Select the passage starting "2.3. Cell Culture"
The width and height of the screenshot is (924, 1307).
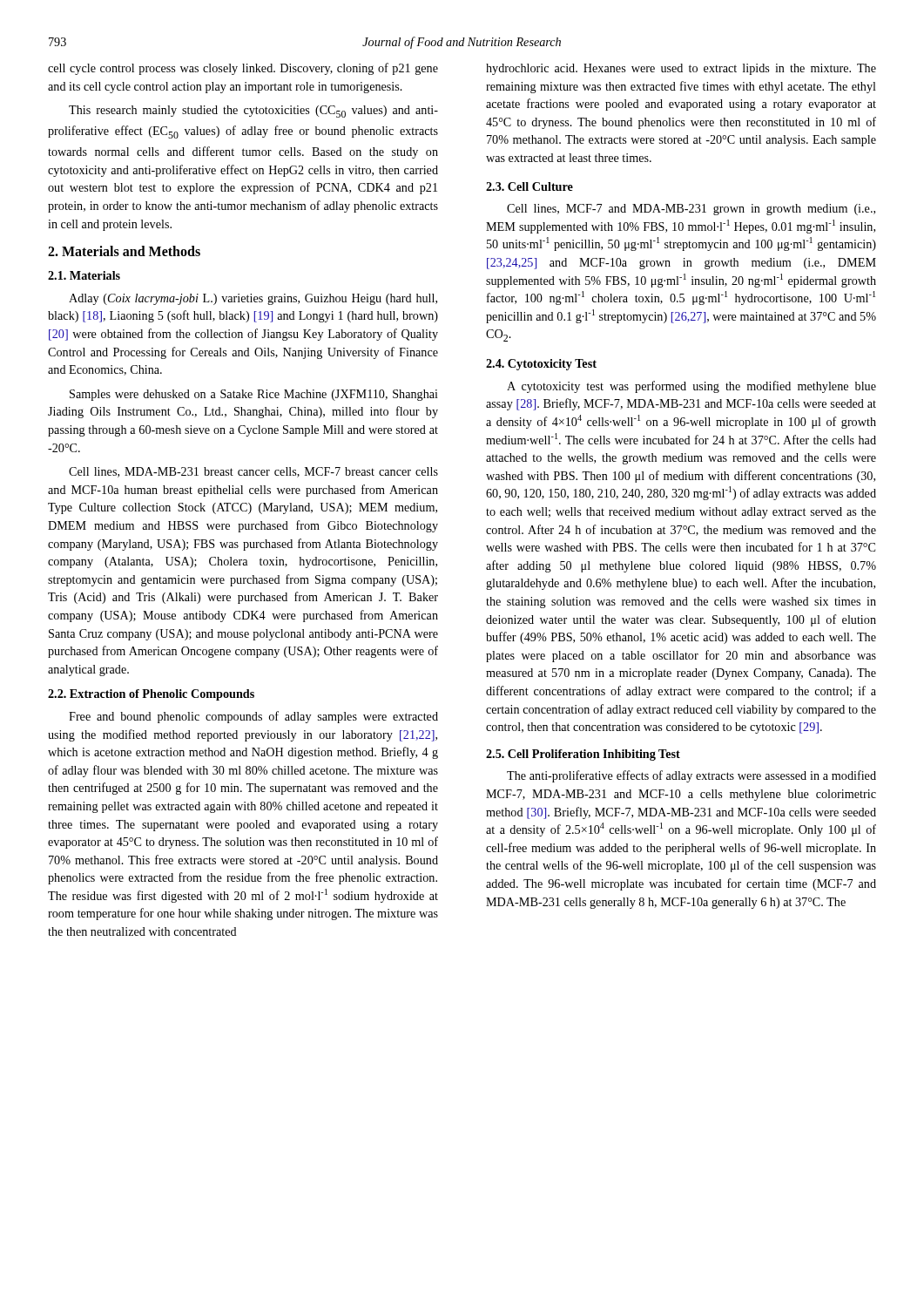(x=529, y=186)
